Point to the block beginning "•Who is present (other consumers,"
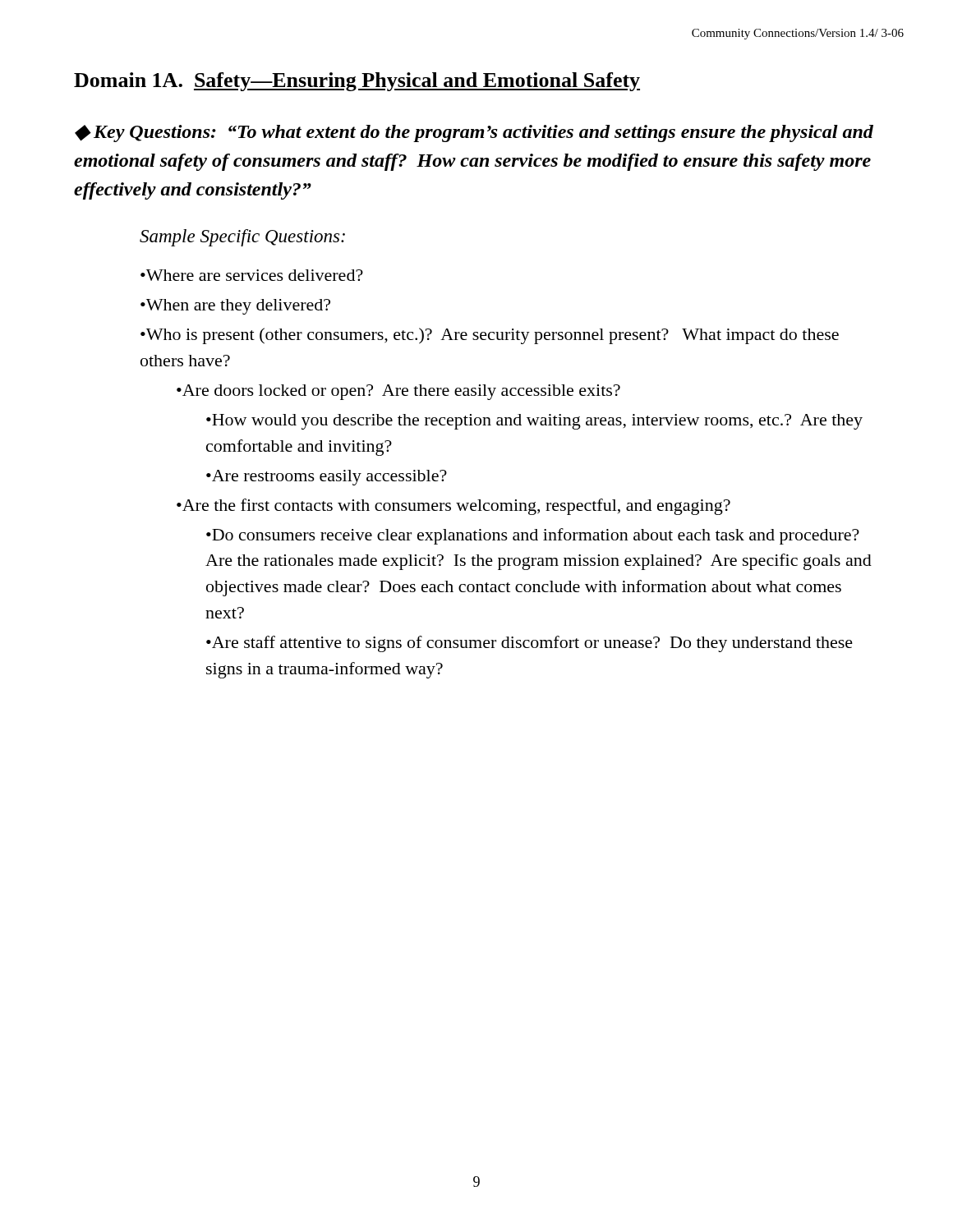 click(490, 347)
